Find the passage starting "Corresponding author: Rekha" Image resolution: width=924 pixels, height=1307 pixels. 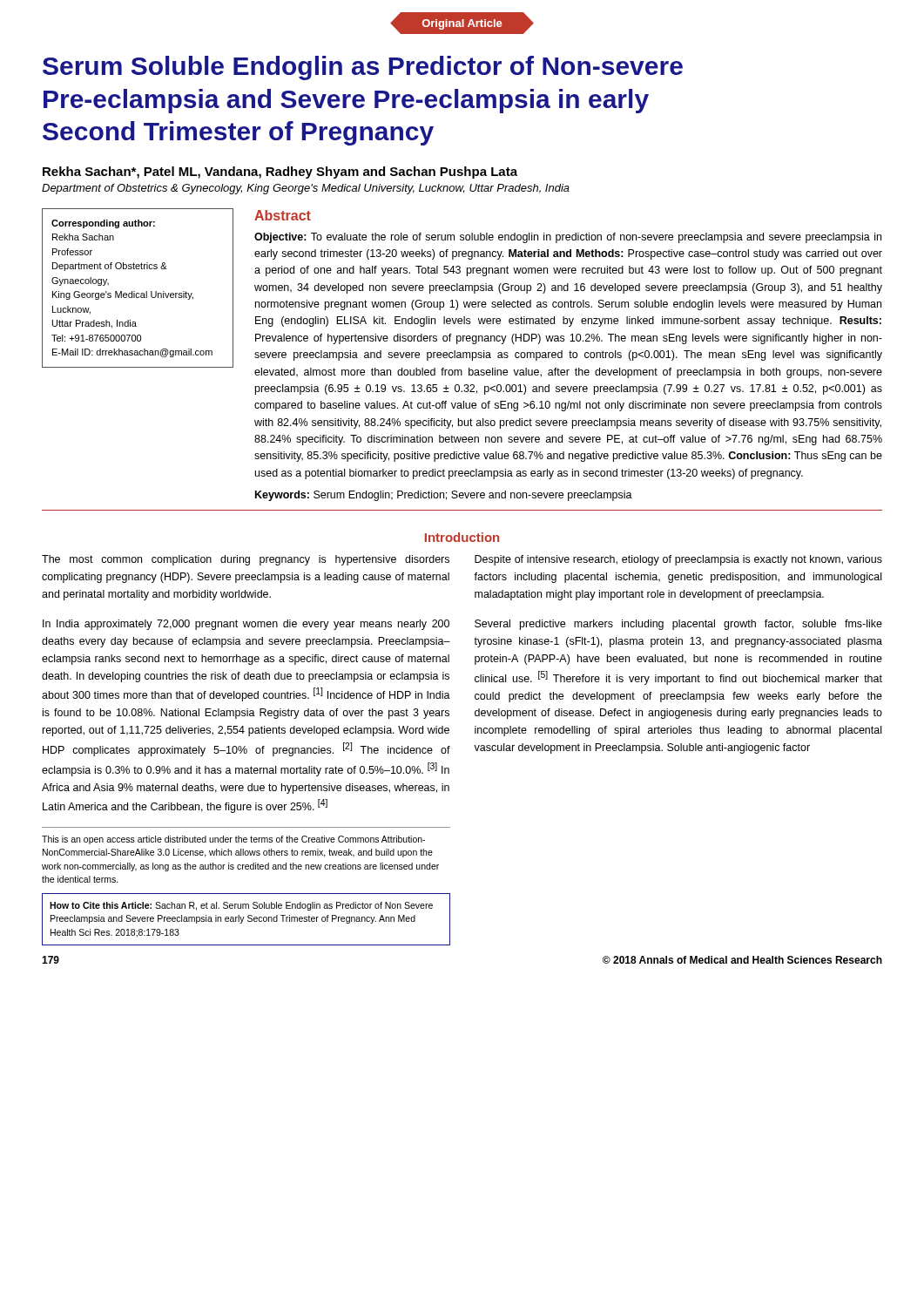coord(132,287)
